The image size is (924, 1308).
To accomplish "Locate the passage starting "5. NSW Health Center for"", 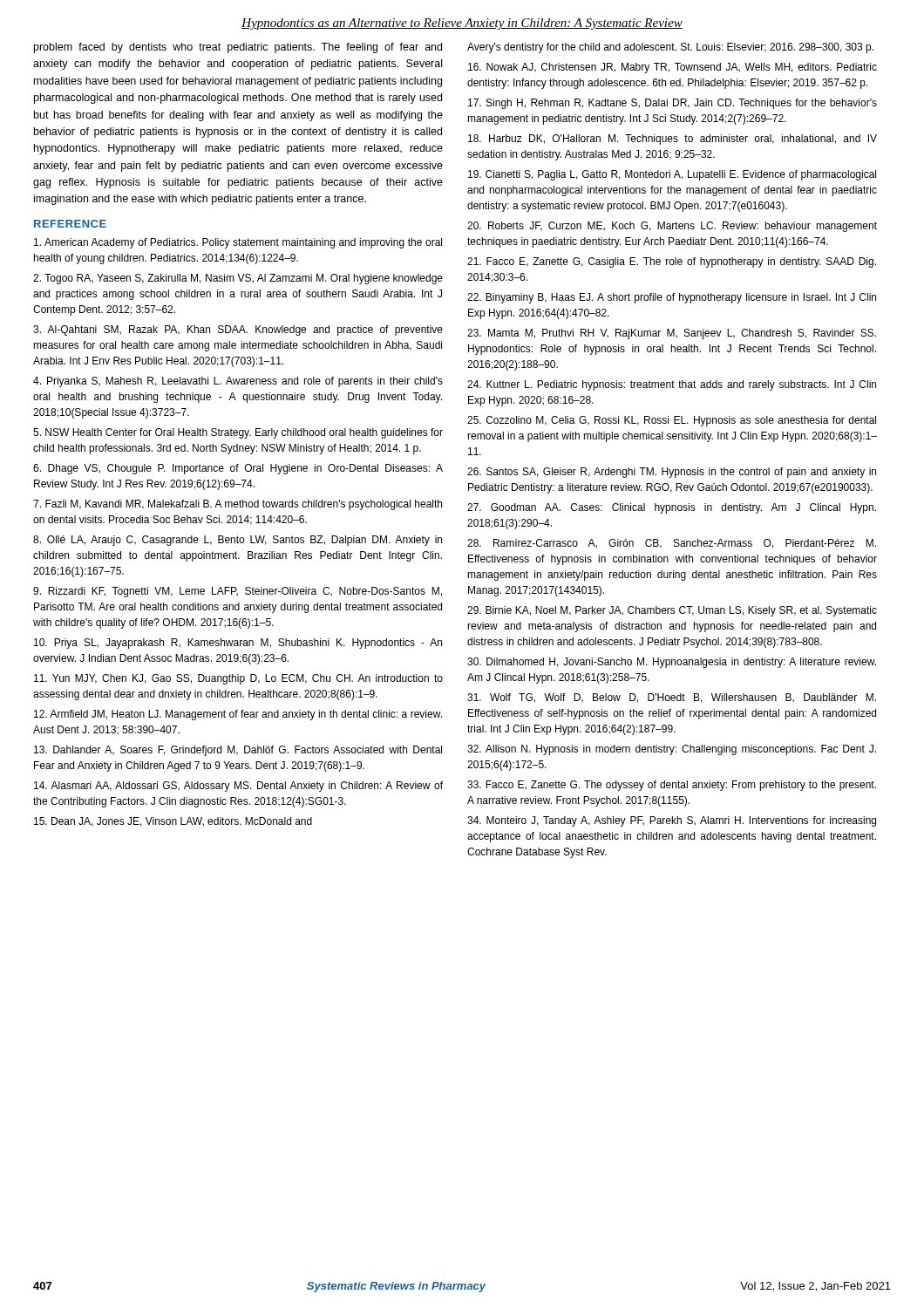I will click(x=238, y=440).
